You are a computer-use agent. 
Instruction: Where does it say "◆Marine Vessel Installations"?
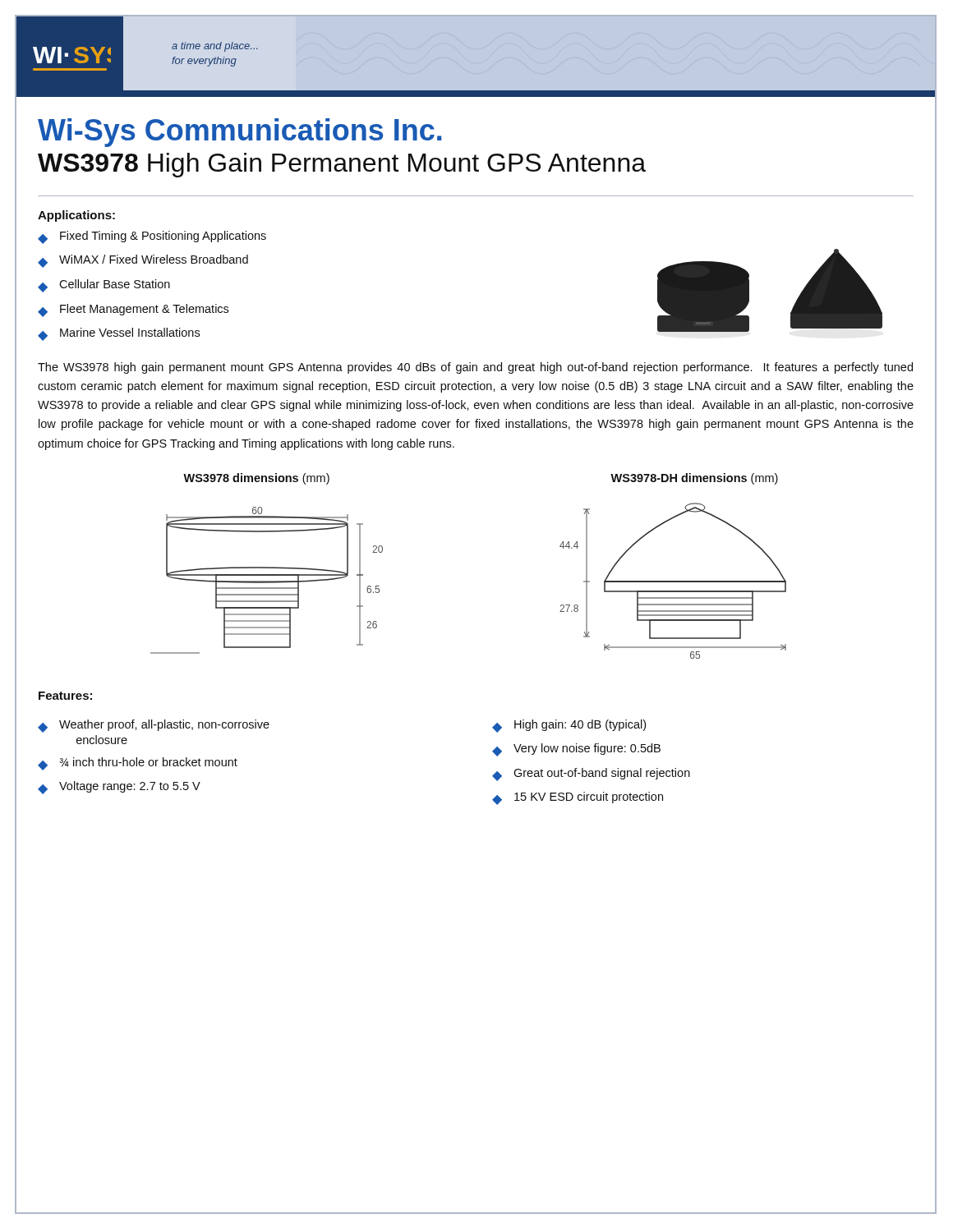[x=119, y=335]
